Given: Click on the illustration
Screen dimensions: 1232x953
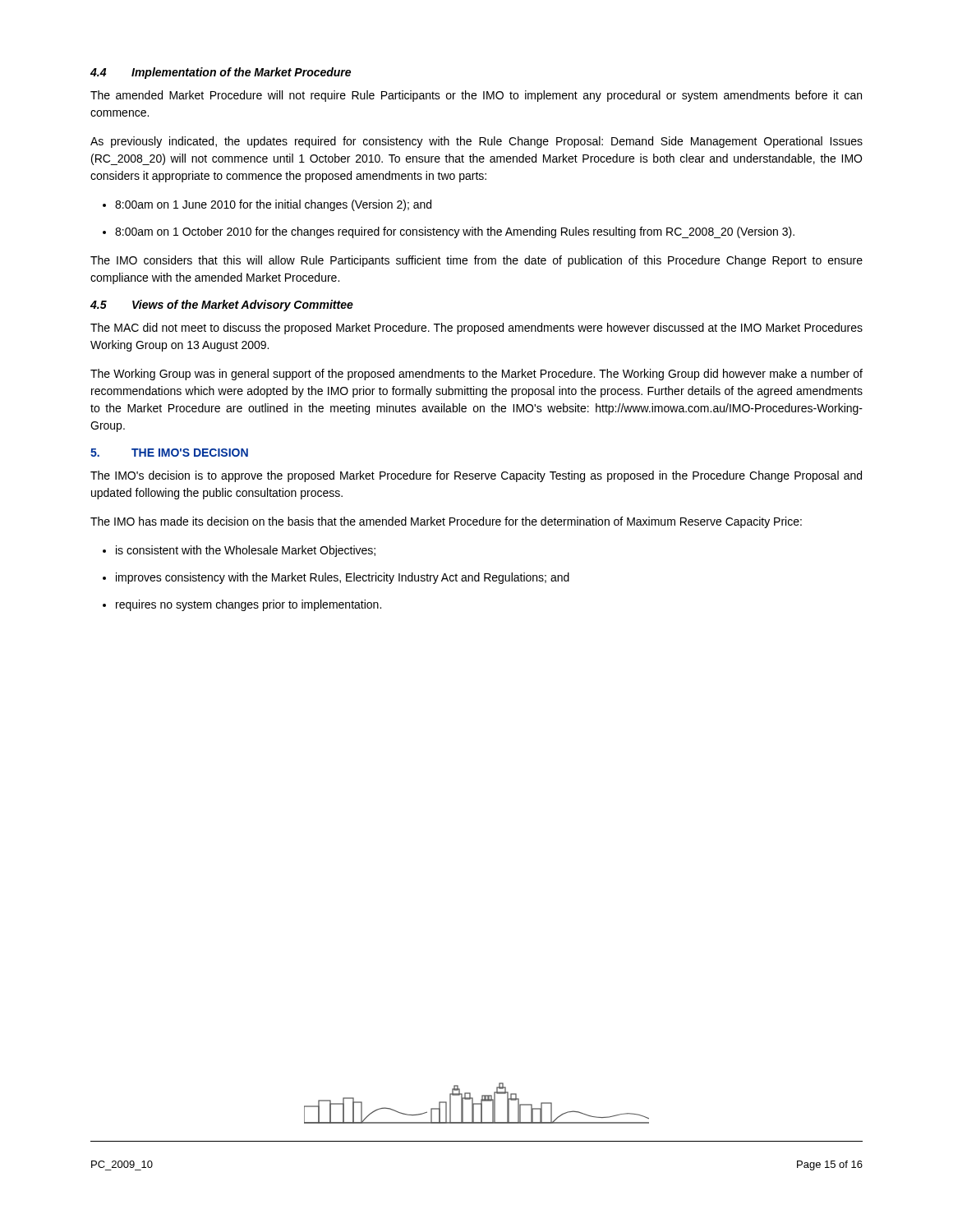Looking at the screenshot, I should tap(476, 1090).
